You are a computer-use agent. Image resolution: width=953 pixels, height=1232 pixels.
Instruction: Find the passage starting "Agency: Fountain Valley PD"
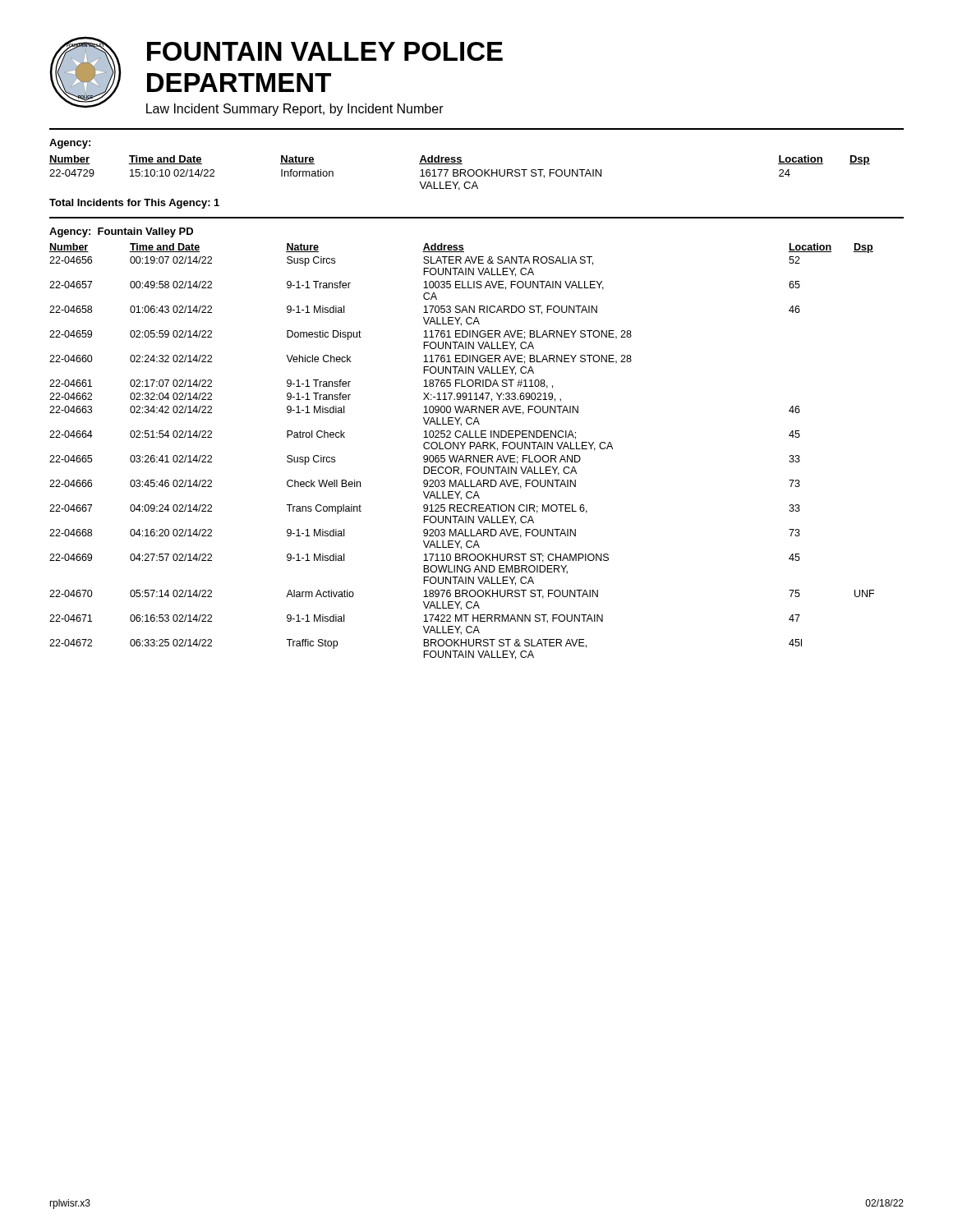point(121,231)
